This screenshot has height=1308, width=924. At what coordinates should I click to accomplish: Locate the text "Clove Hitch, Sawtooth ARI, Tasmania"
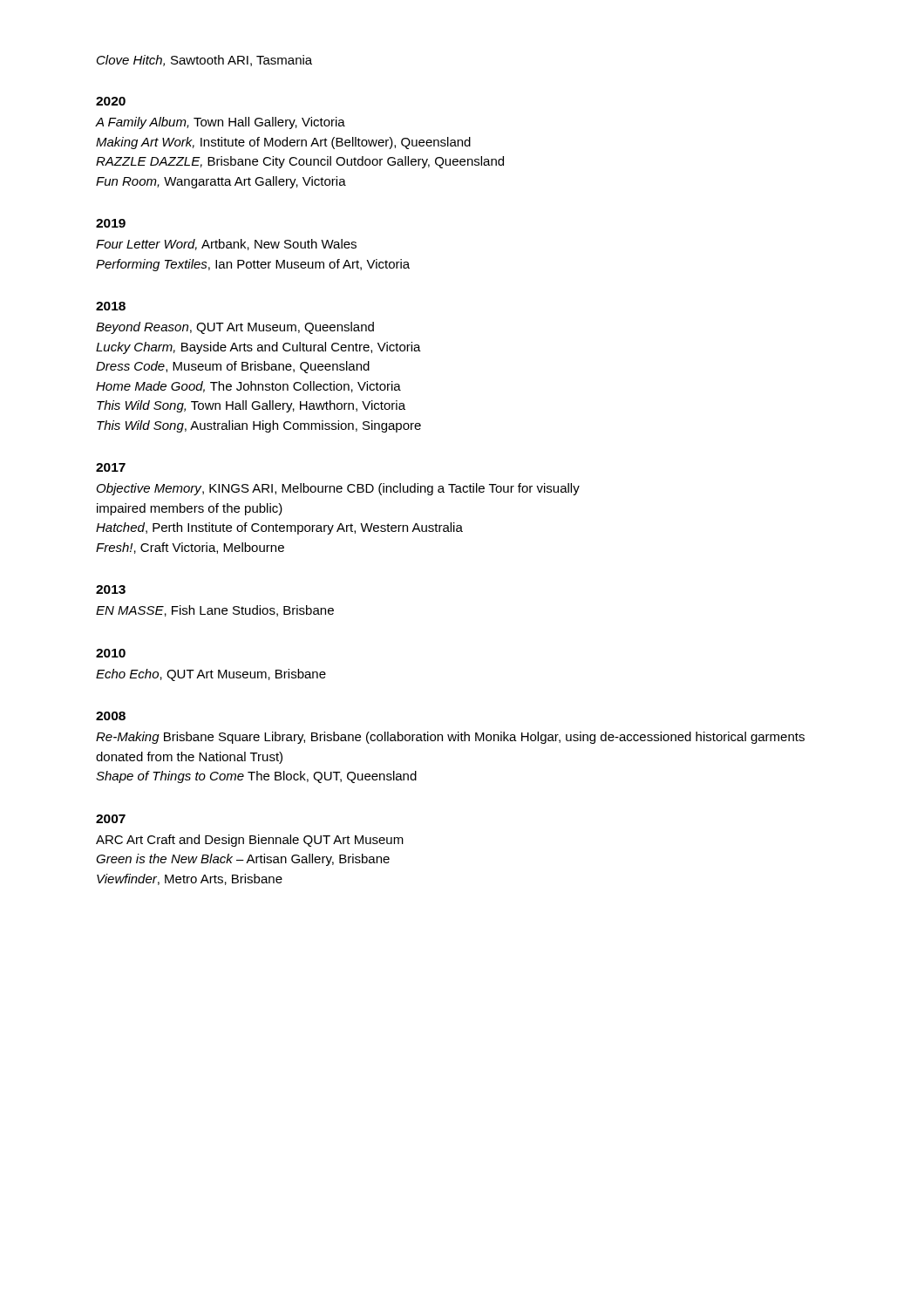pos(204,61)
